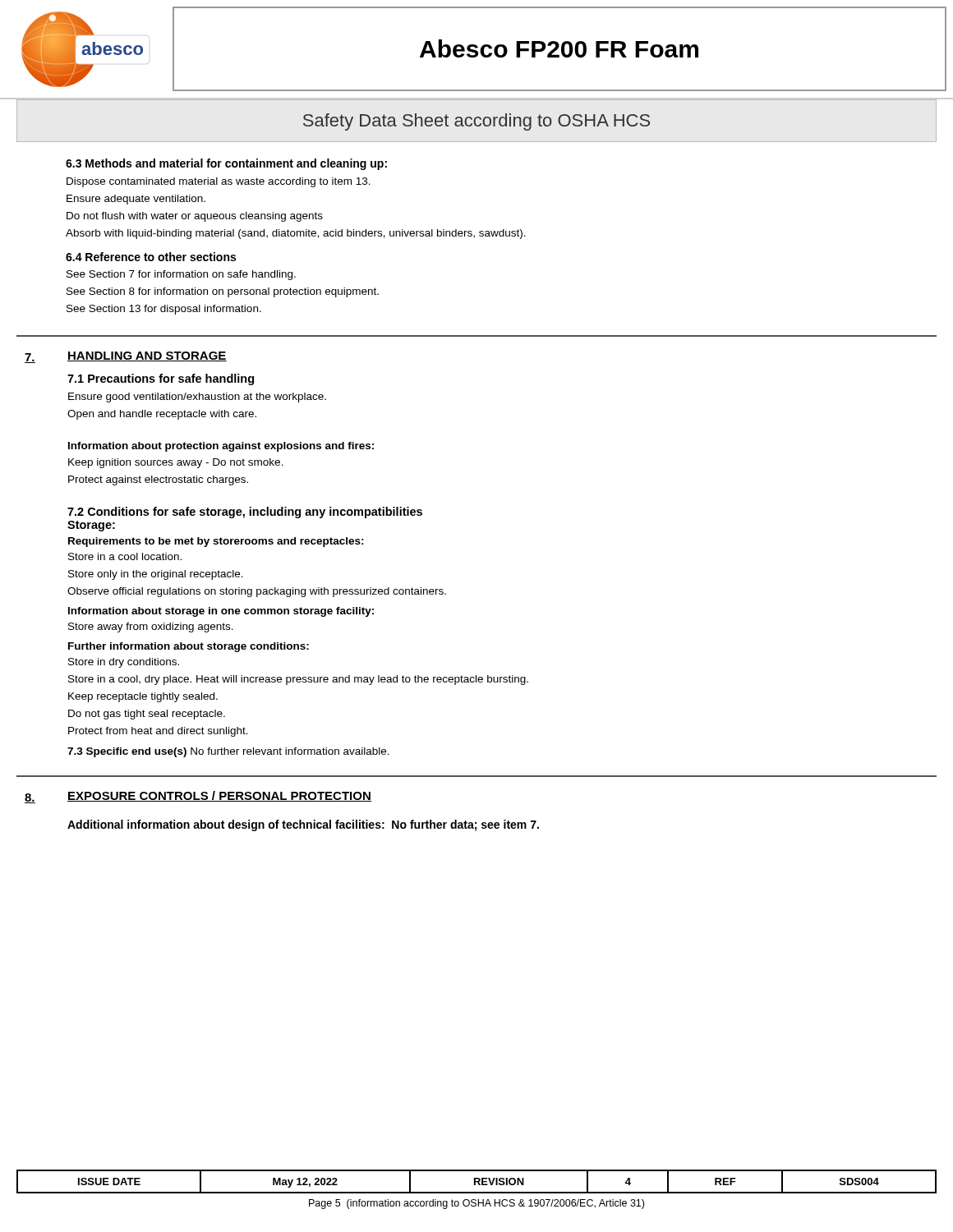This screenshot has width=953, height=1232.
Task: Locate the text block starting "Requirements to be"
Action: tap(216, 541)
